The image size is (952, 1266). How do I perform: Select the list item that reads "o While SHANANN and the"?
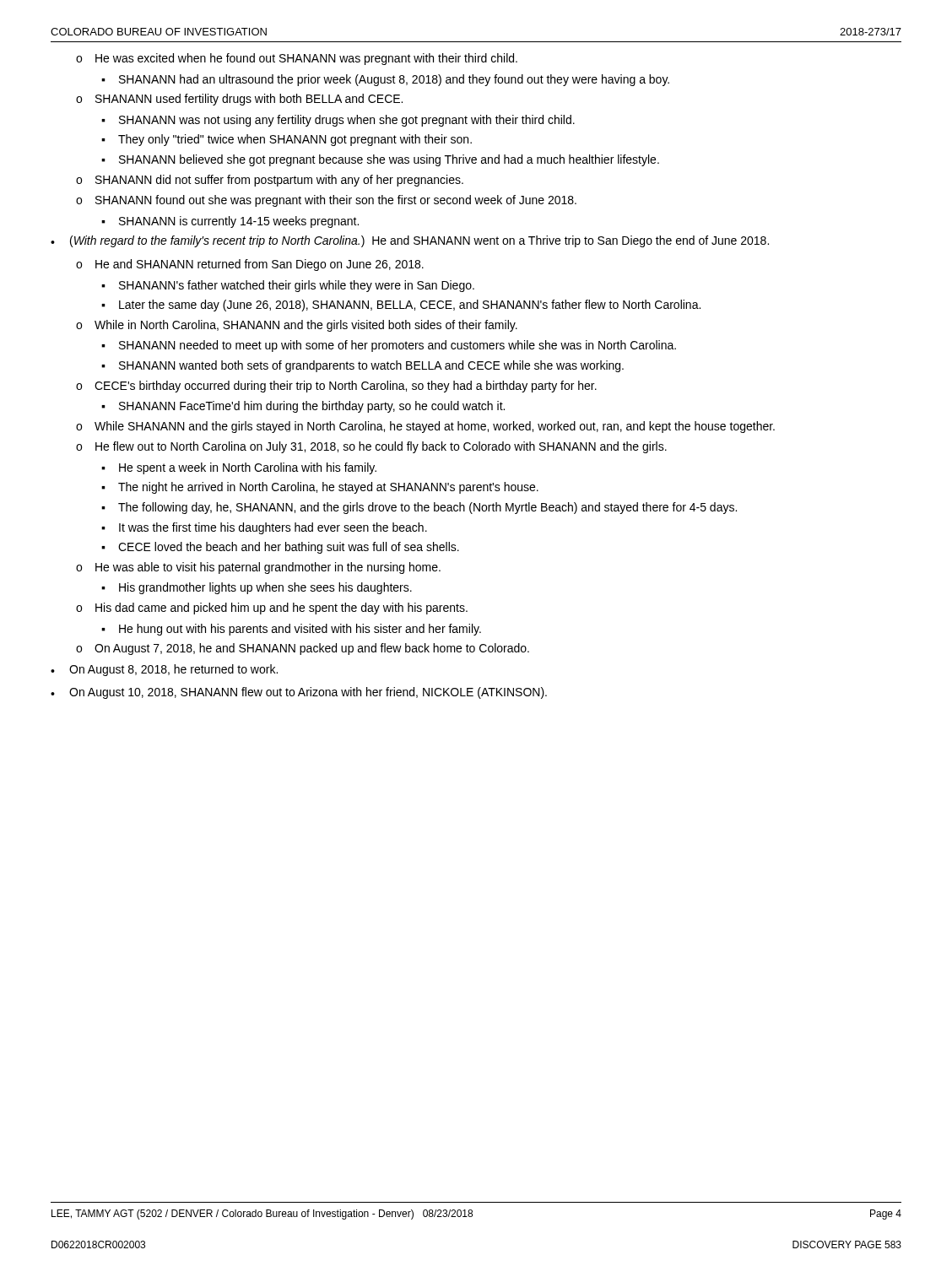(x=426, y=427)
